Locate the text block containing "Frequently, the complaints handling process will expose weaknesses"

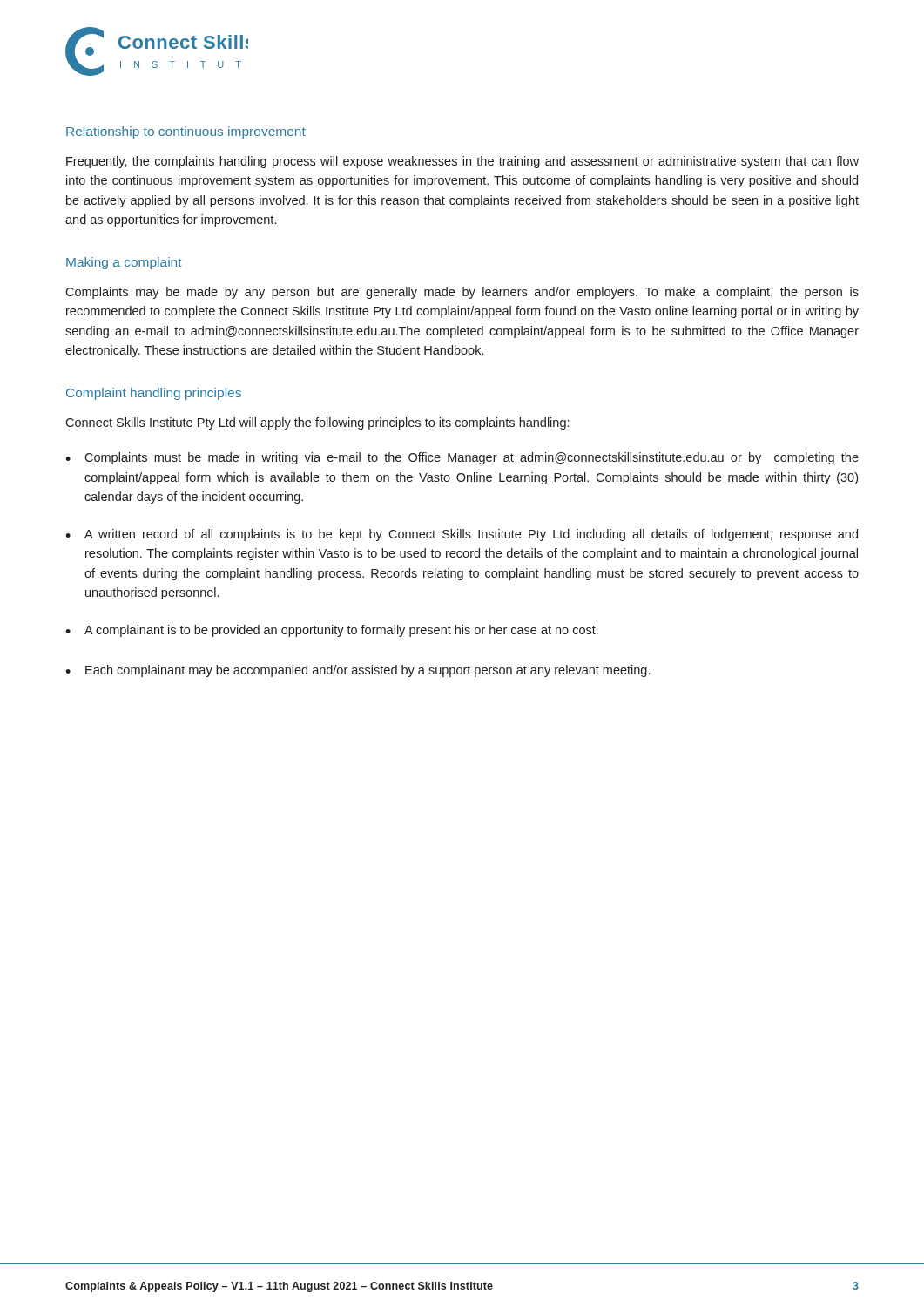pyautogui.click(x=462, y=191)
